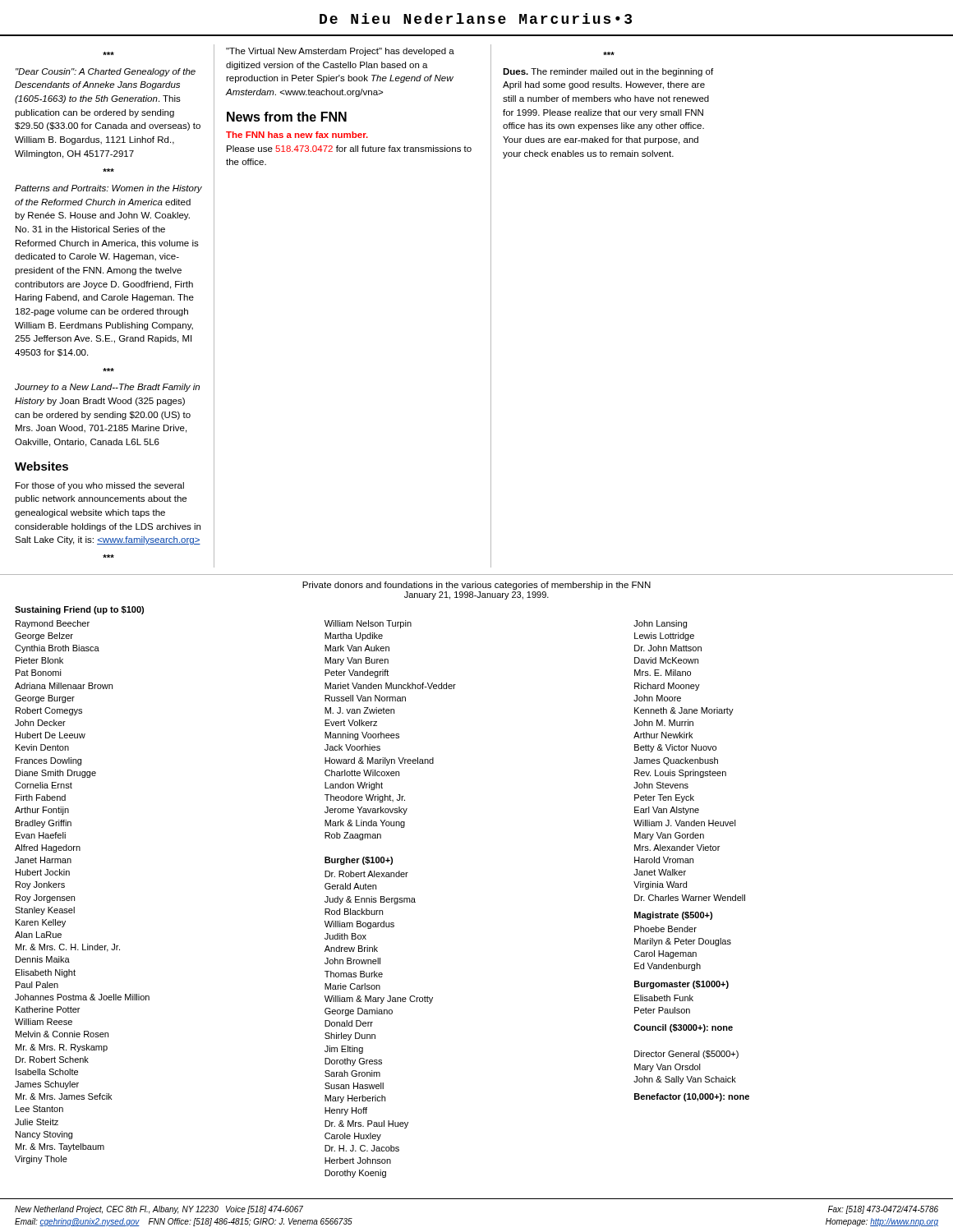Locate the list item that says "Council ($3000+): none"
Screen dimensions: 1232x953
tap(683, 1028)
